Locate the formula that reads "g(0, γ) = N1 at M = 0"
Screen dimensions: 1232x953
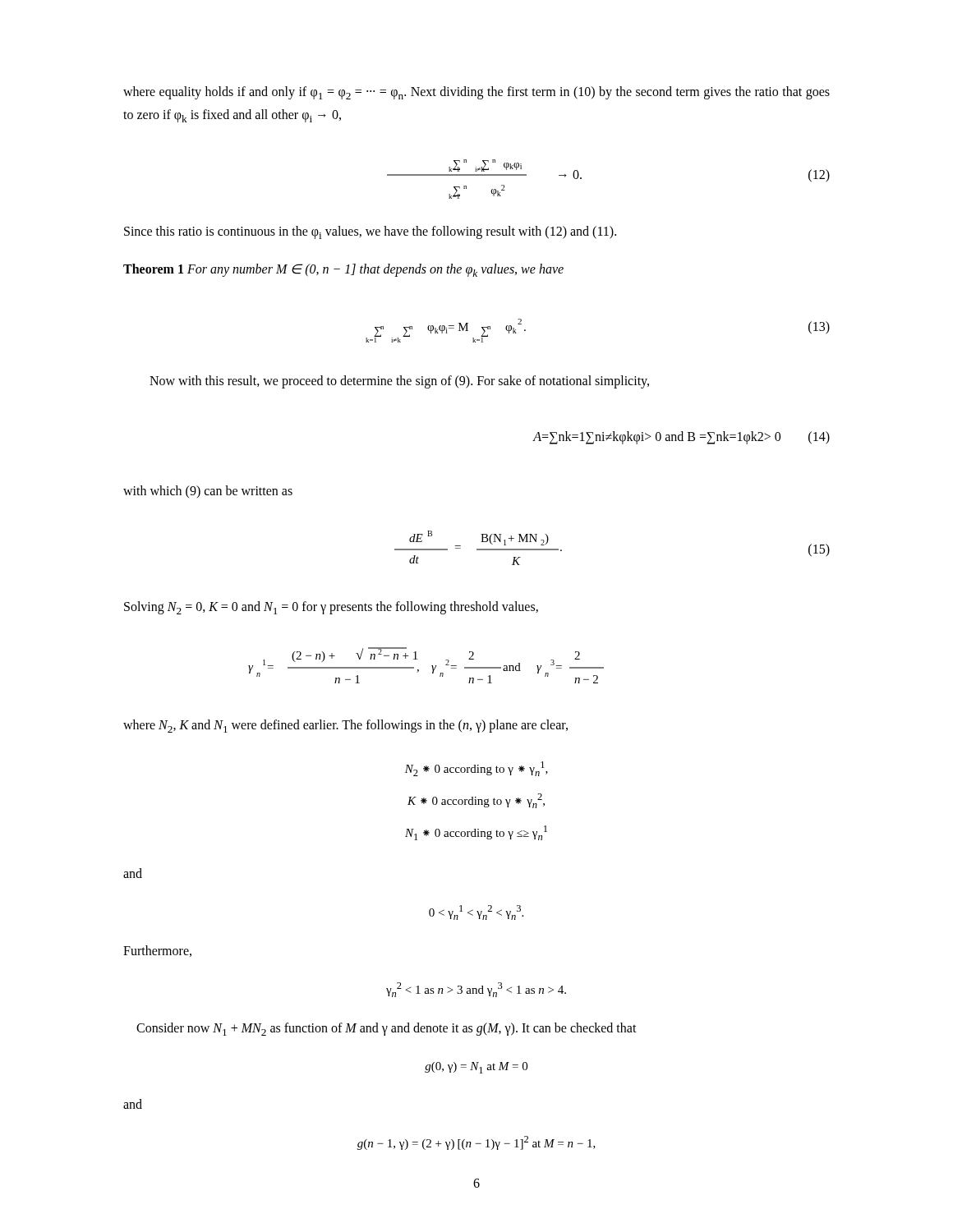(x=476, y=1068)
